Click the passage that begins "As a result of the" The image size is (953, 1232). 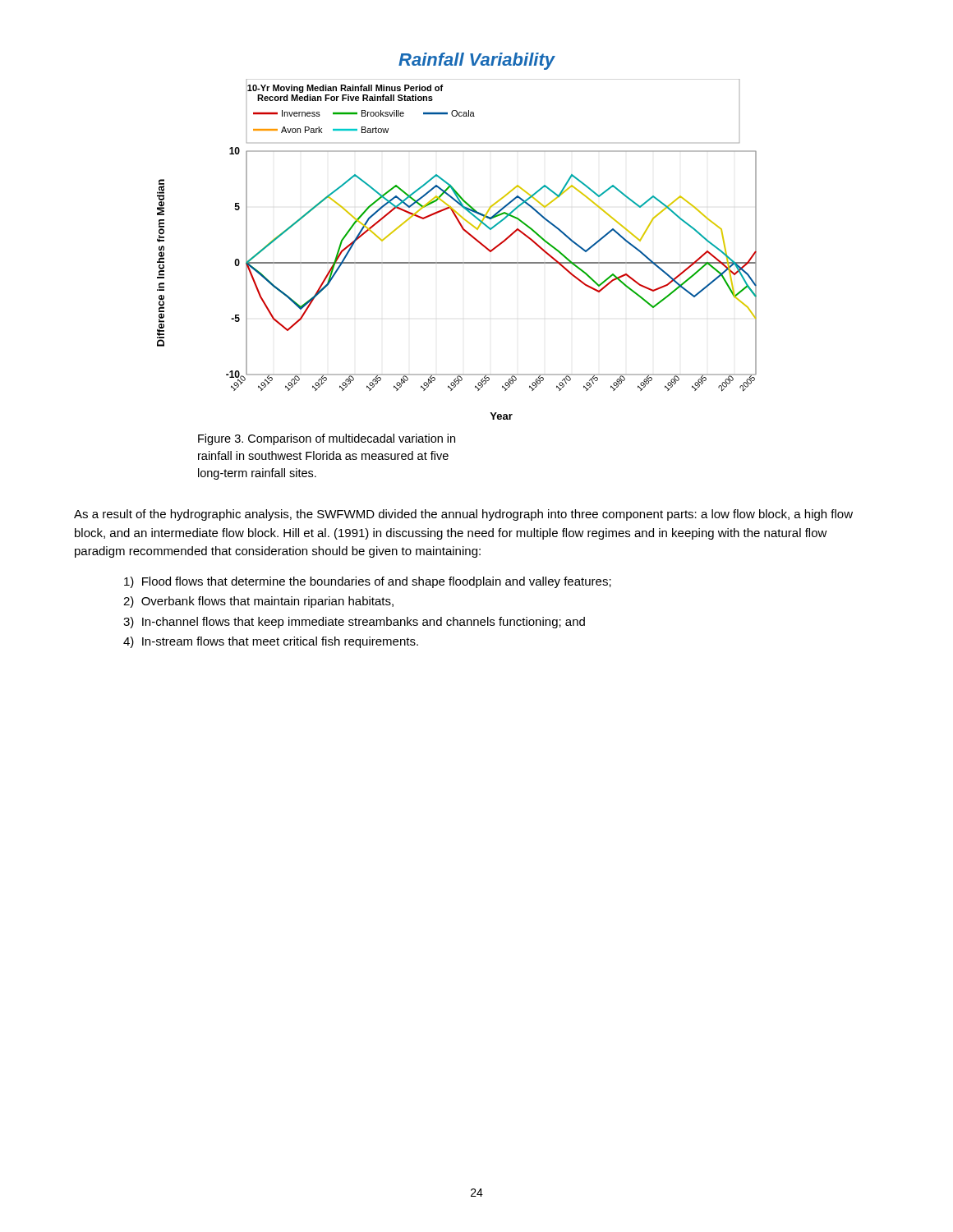pos(463,532)
